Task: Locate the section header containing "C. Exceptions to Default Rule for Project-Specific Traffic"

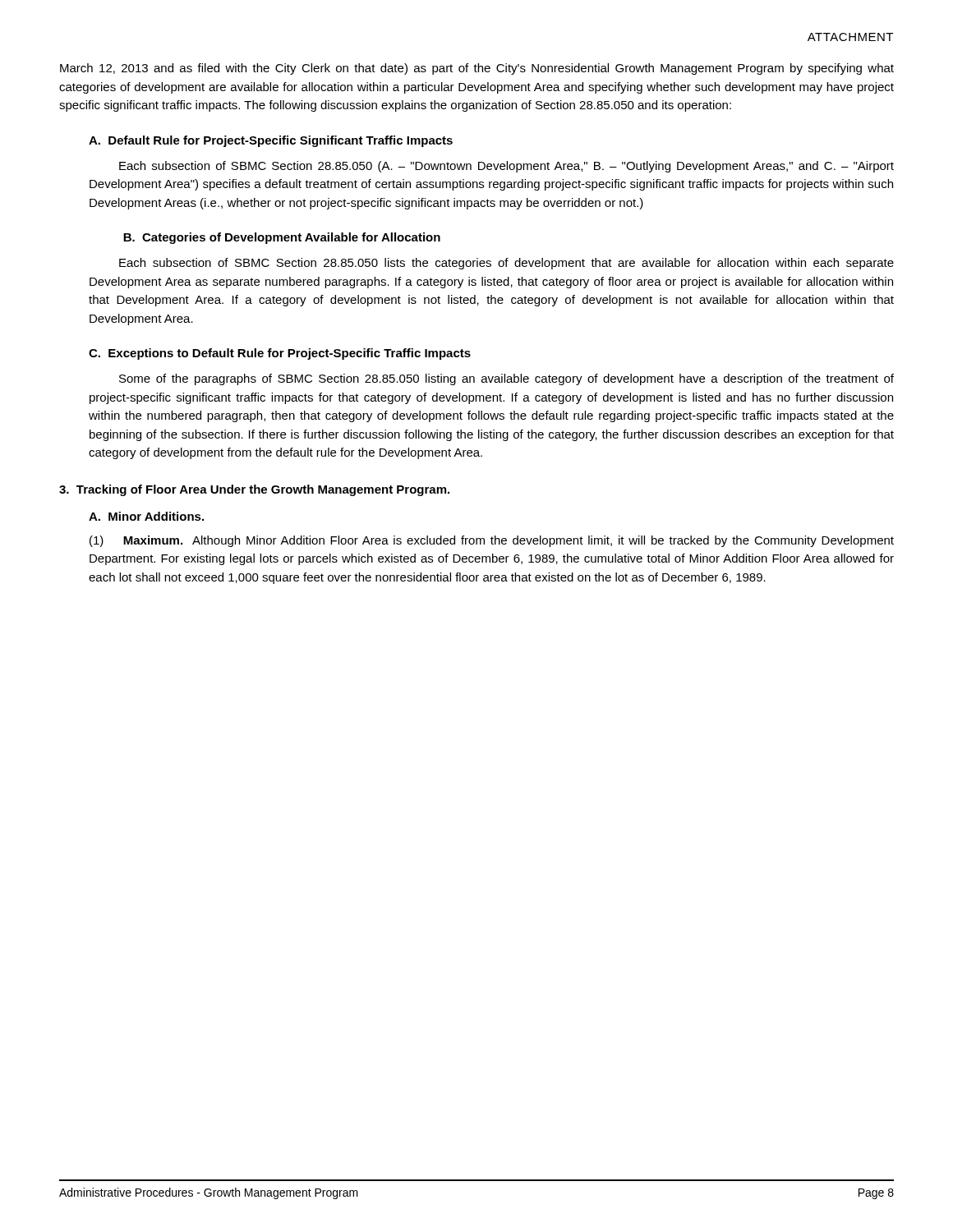Action: click(x=280, y=353)
